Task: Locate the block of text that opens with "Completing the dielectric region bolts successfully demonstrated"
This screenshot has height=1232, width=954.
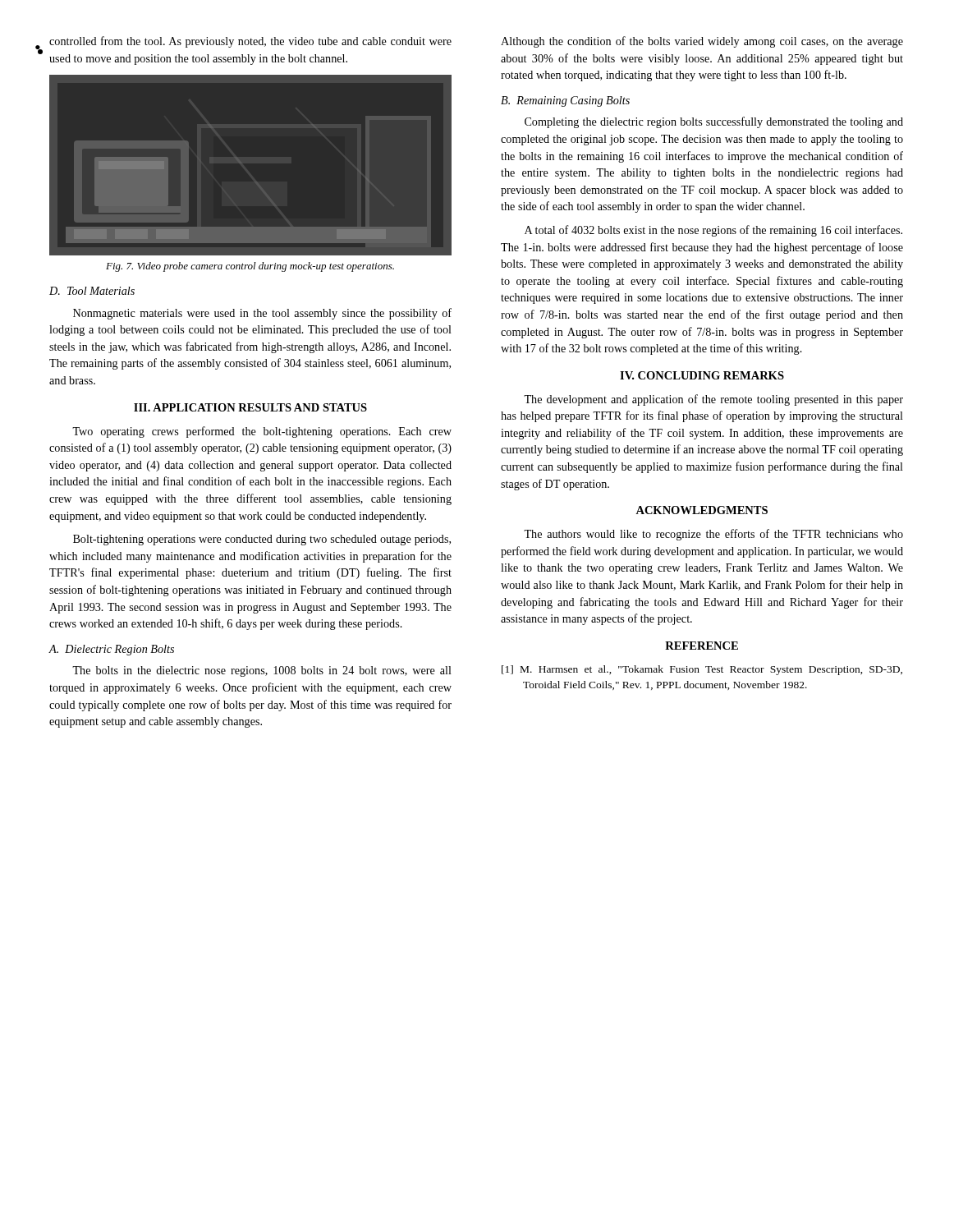Action: coord(702,164)
